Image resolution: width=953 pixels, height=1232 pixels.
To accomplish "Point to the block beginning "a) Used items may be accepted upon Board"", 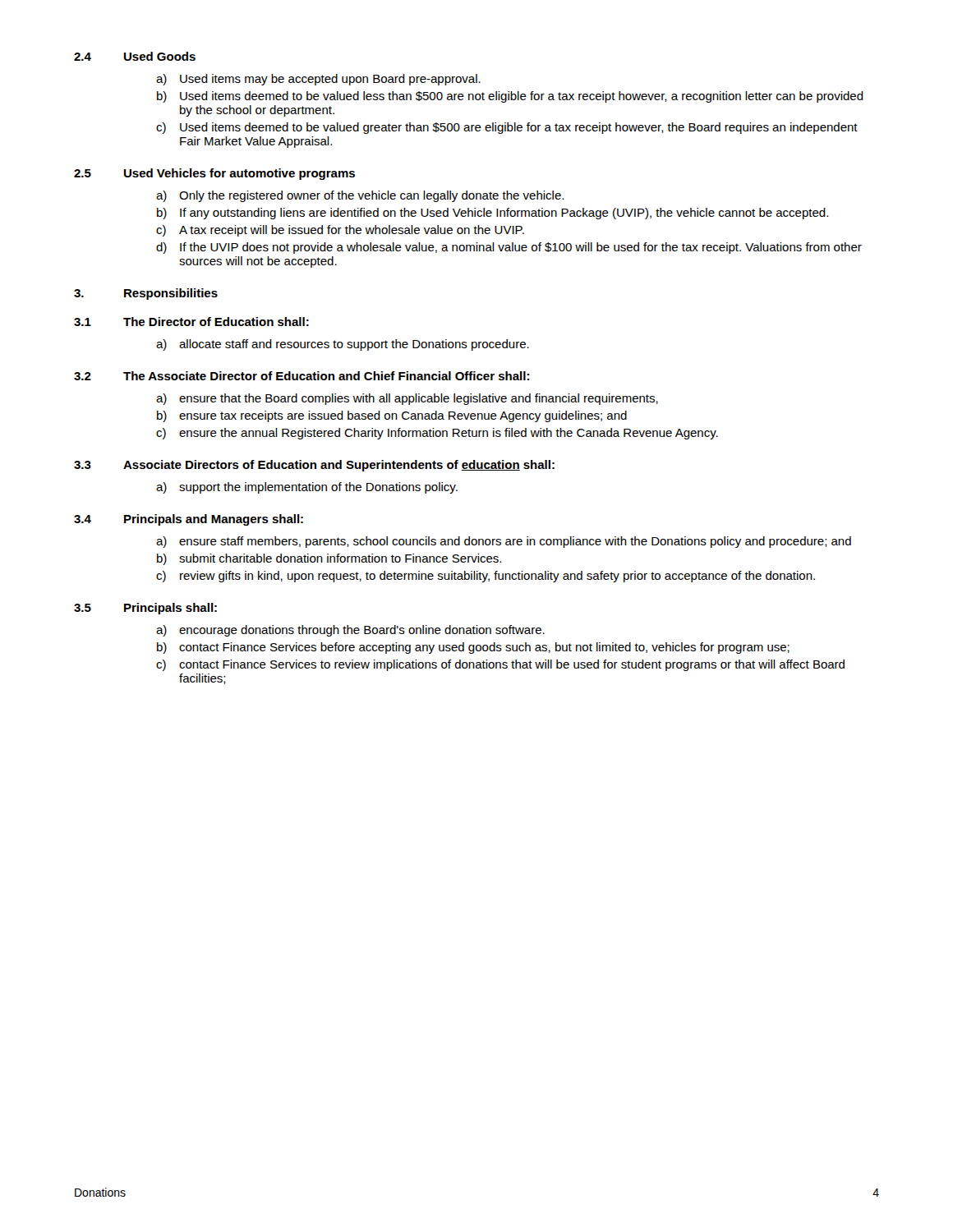I will 318,80.
